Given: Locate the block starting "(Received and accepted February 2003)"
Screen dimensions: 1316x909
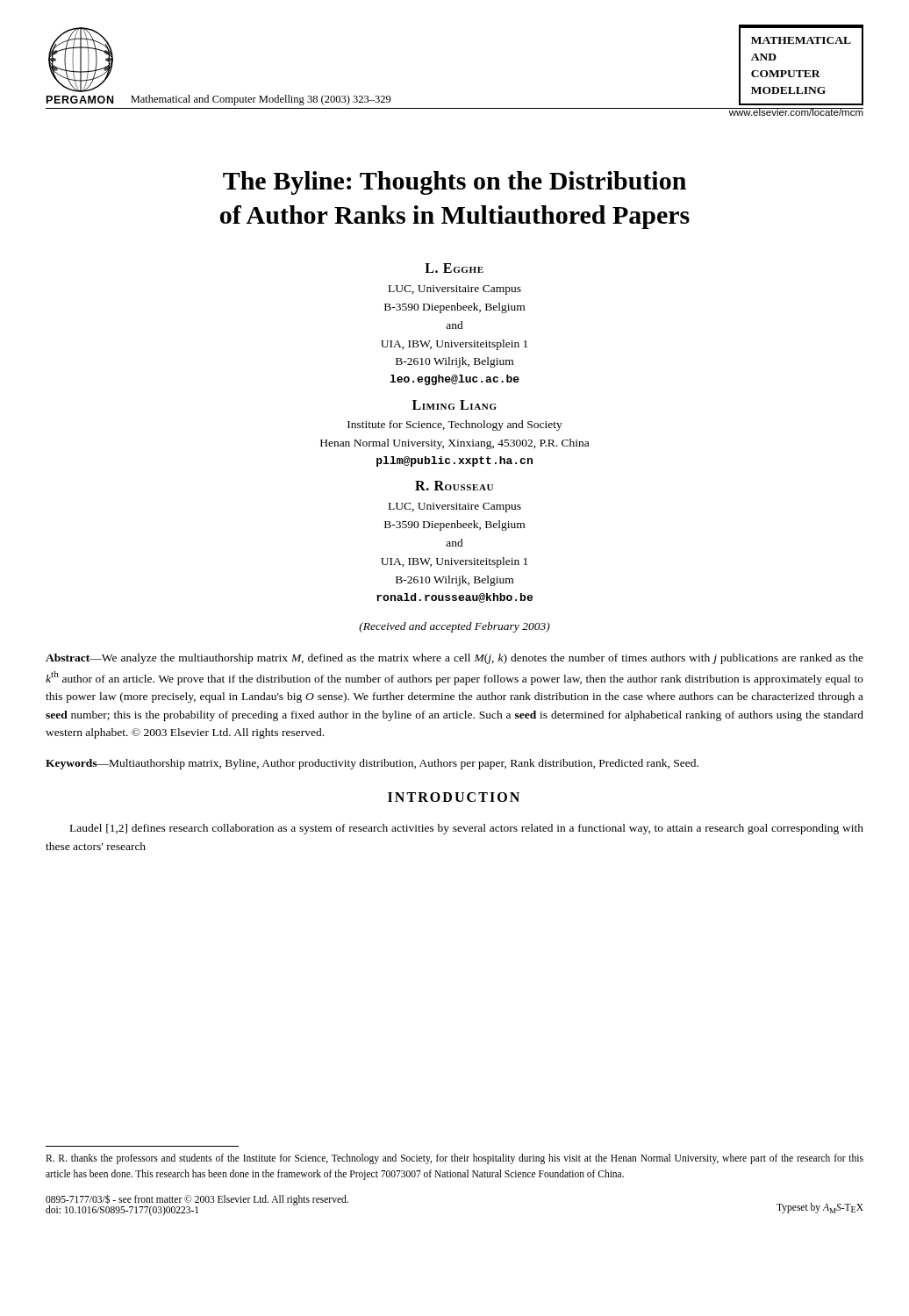Looking at the screenshot, I should click(454, 626).
